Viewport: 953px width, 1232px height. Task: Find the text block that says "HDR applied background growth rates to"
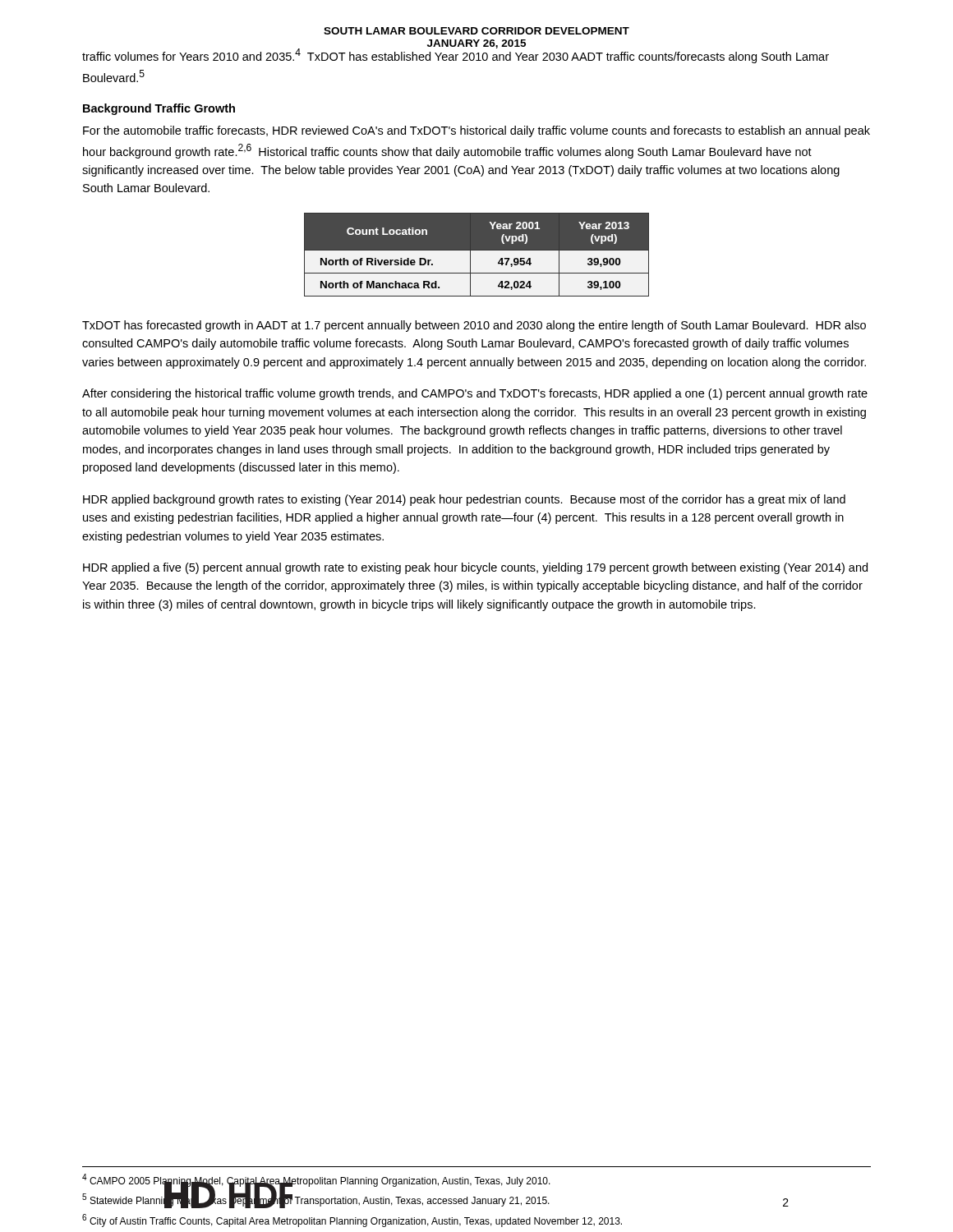click(464, 518)
